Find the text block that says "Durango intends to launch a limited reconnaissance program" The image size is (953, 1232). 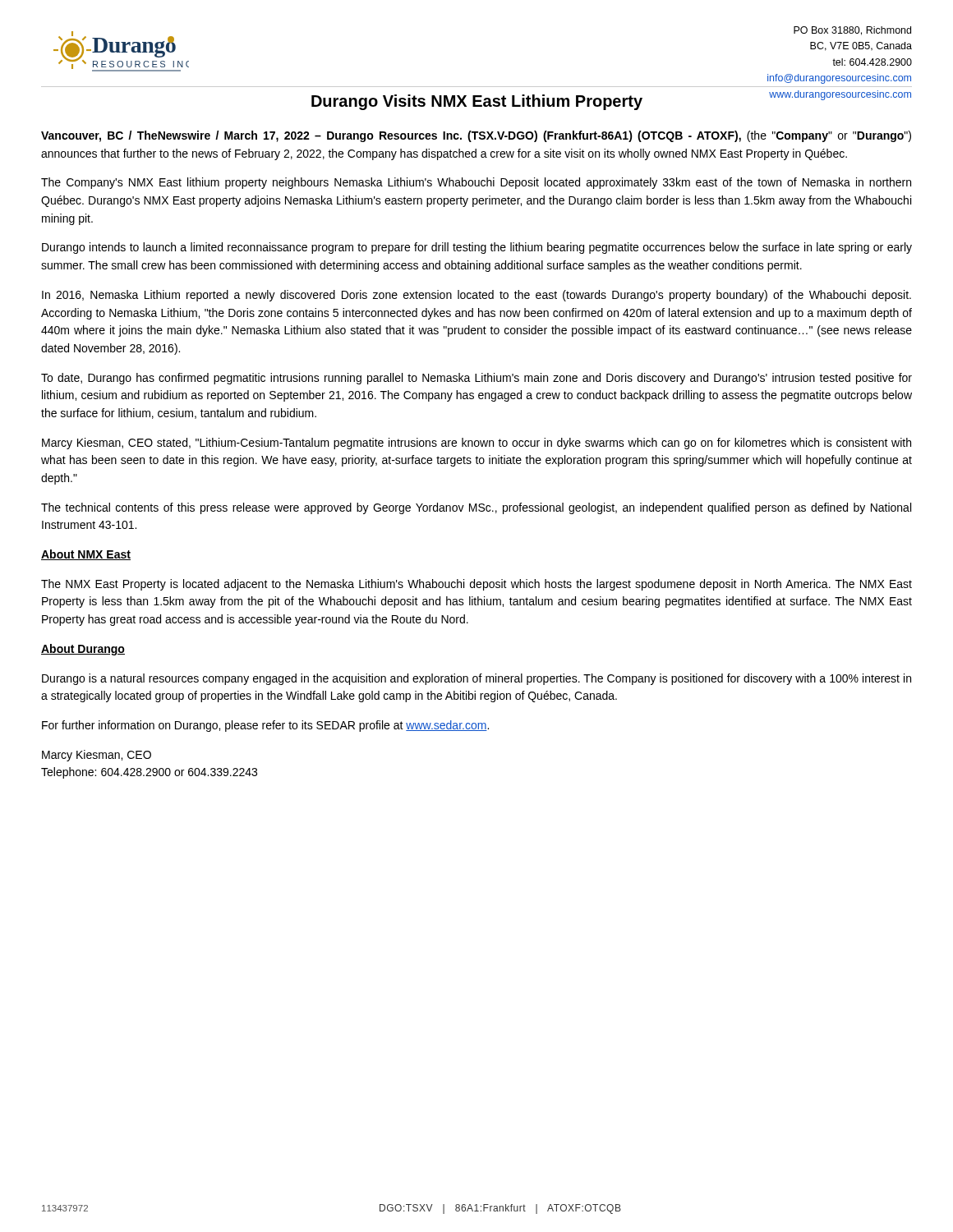click(x=476, y=257)
